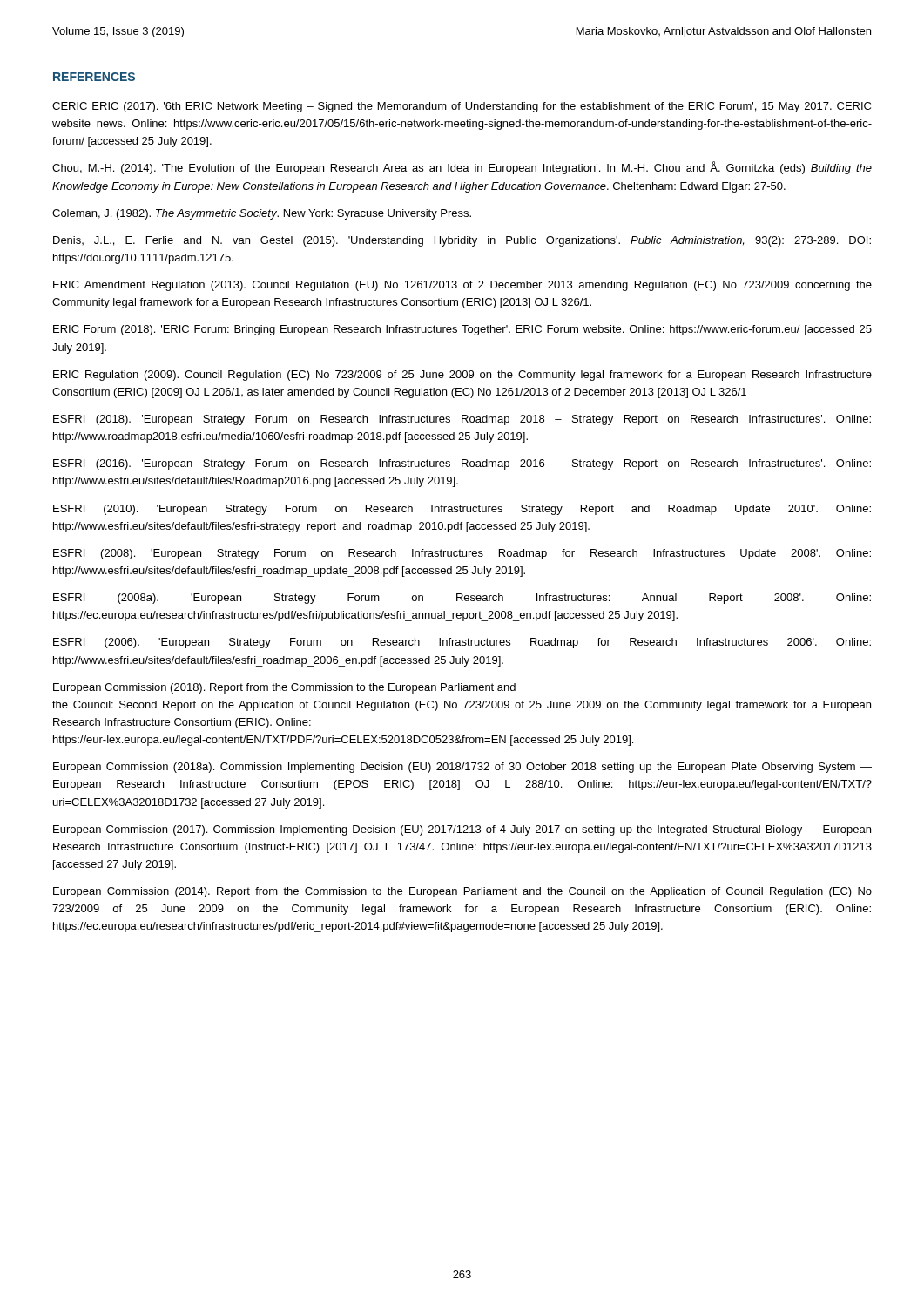Click the passage that begins "ESFRI (2008a). 'European Strategy Forum on Research"
Screen dimensions: 1307x924
tap(462, 606)
